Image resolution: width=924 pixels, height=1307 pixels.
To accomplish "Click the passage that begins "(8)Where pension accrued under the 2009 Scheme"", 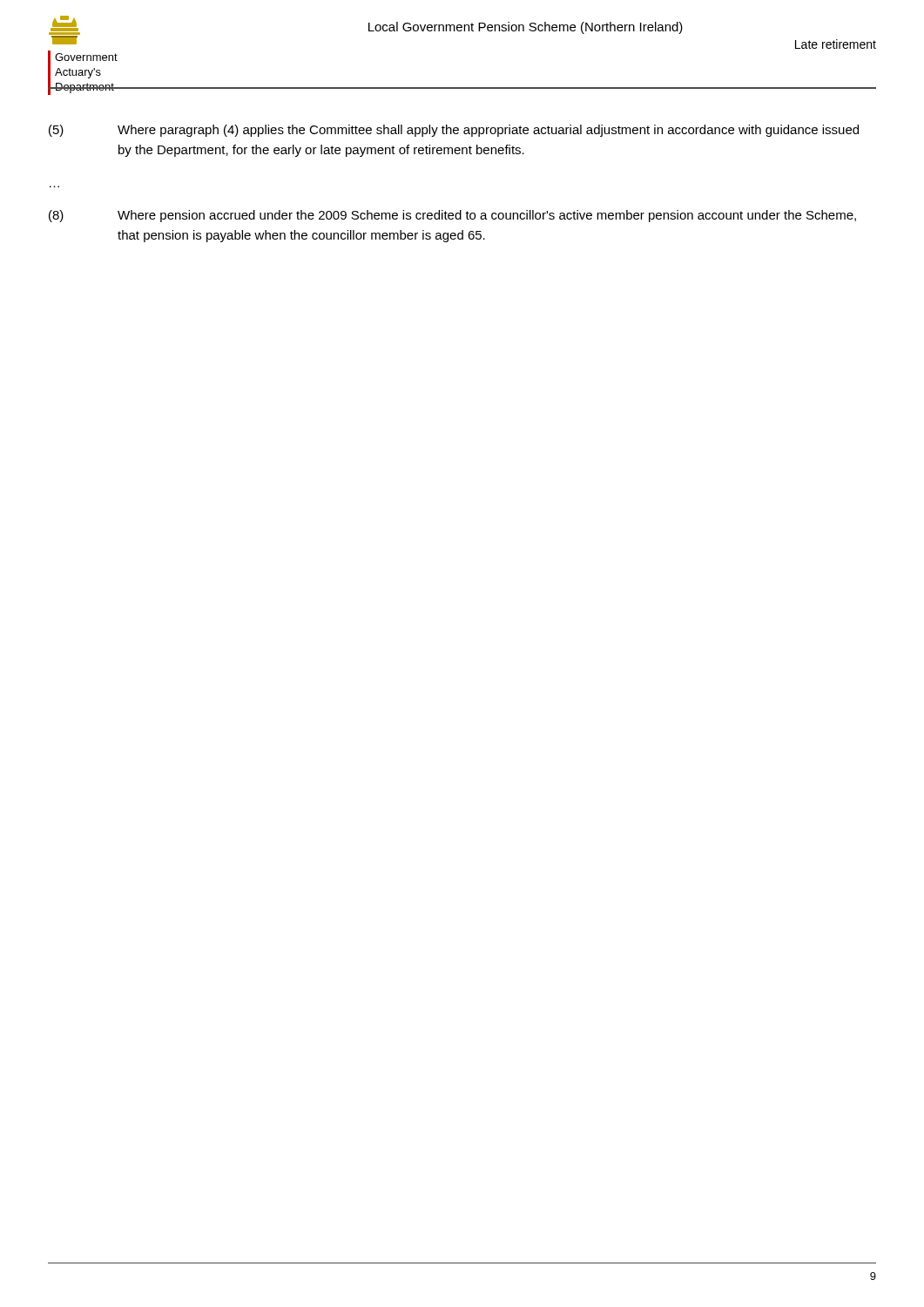I will click(x=460, y=225).
